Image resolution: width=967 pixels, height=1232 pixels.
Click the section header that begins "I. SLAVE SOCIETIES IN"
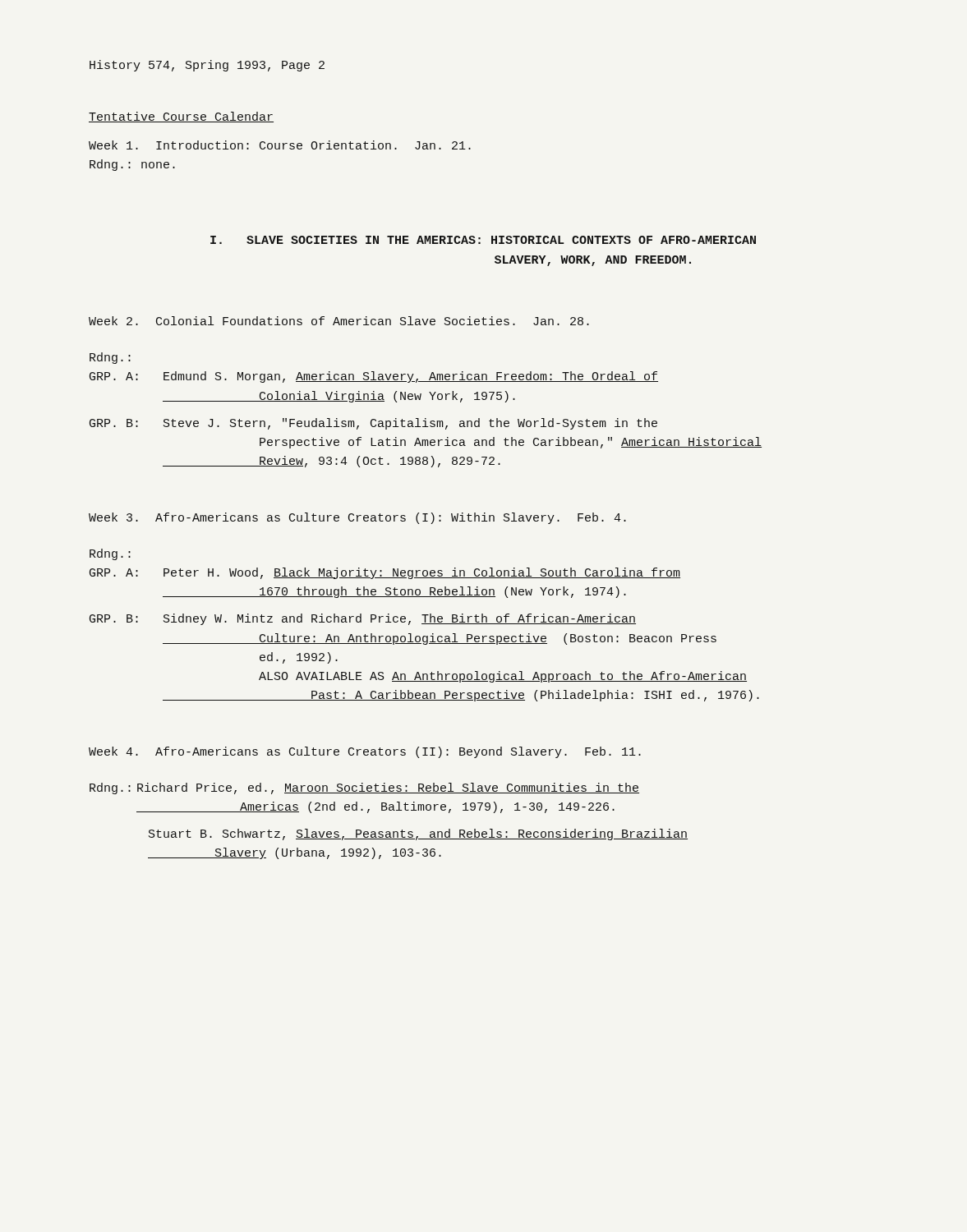tap(483, 251)
